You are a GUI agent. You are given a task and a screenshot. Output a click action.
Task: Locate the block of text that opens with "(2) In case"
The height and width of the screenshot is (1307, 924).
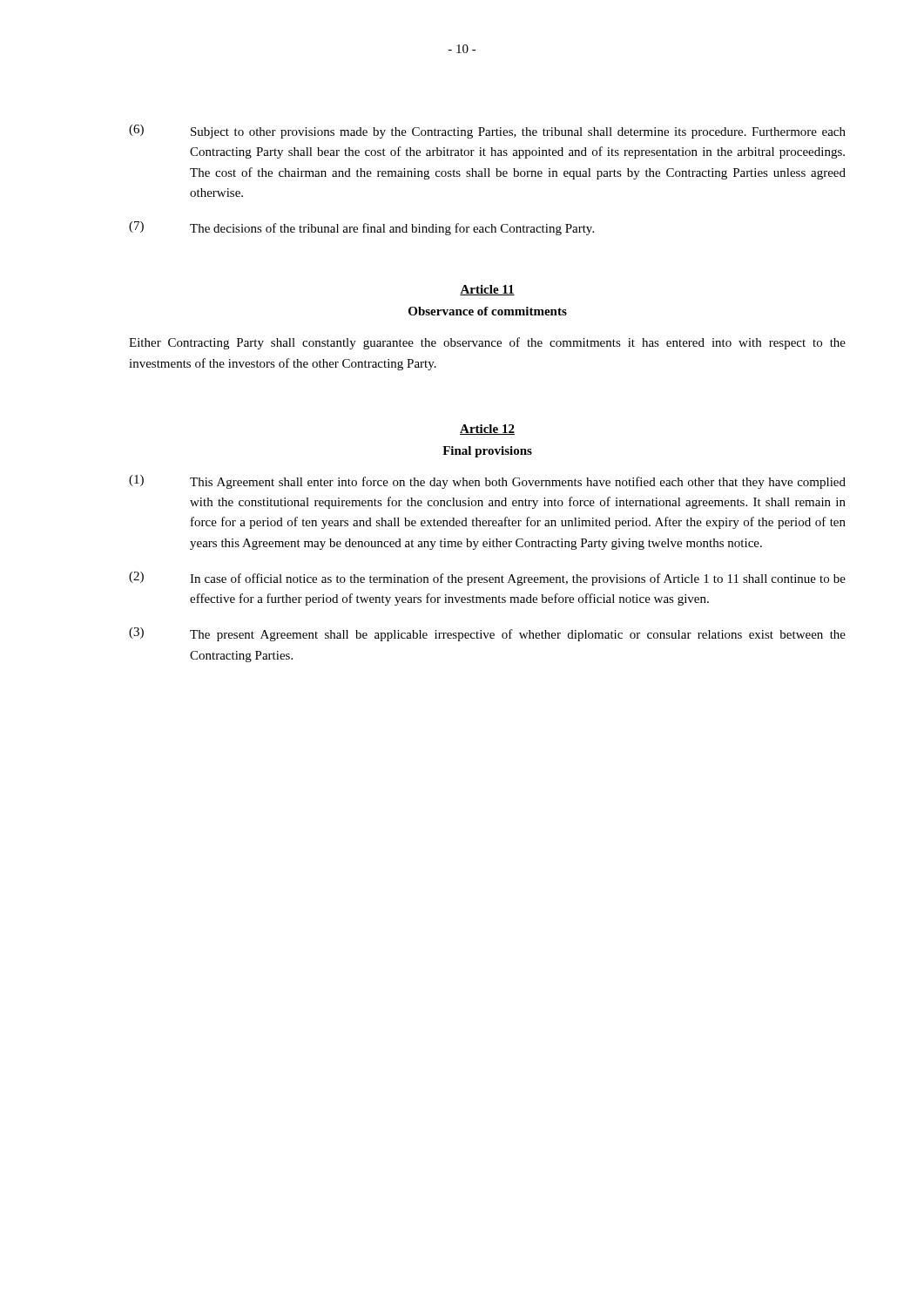(x=487, y=589)
